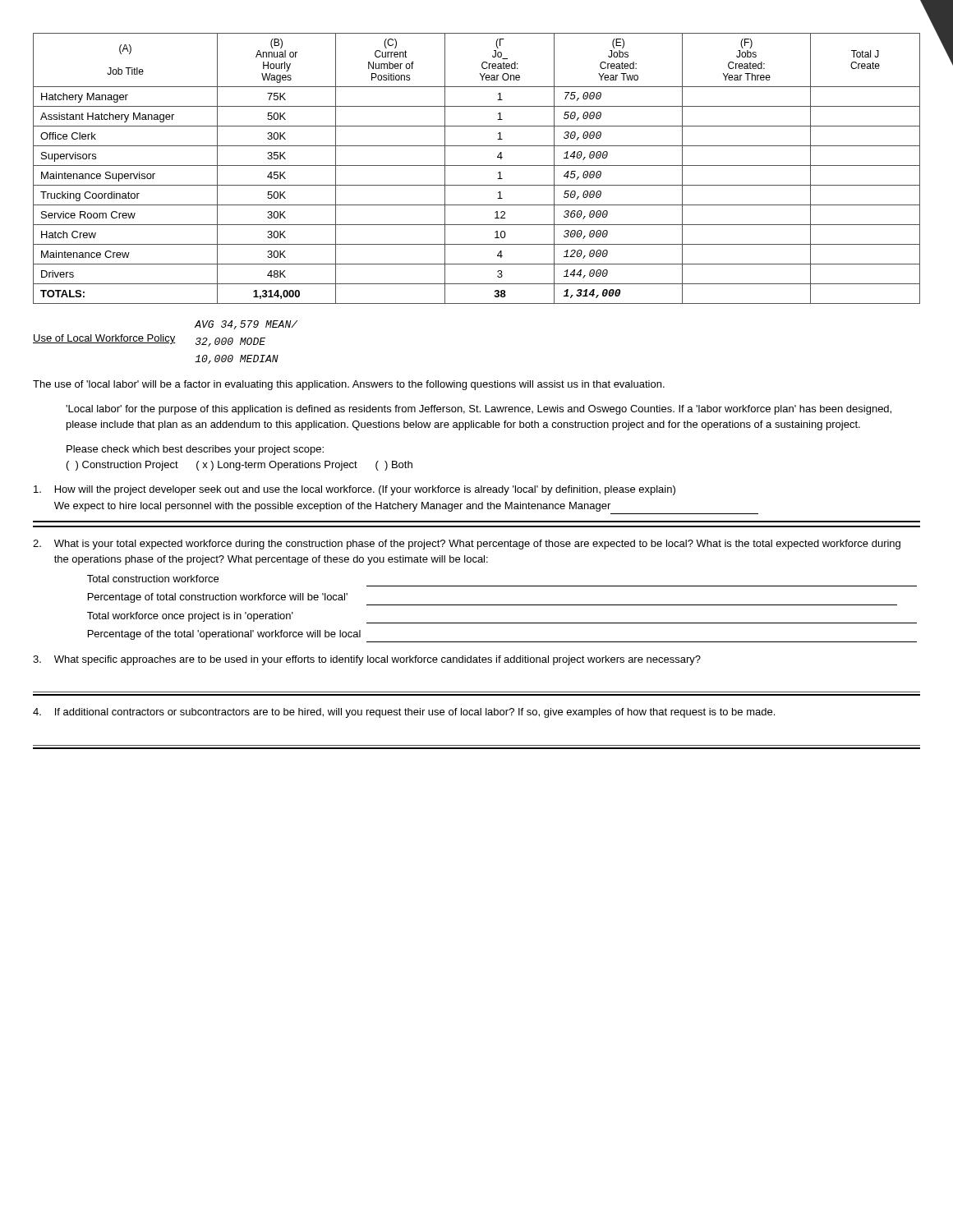Find the table
The height and width of the screenshot is (1232, 953).
(x=476, y=168)
